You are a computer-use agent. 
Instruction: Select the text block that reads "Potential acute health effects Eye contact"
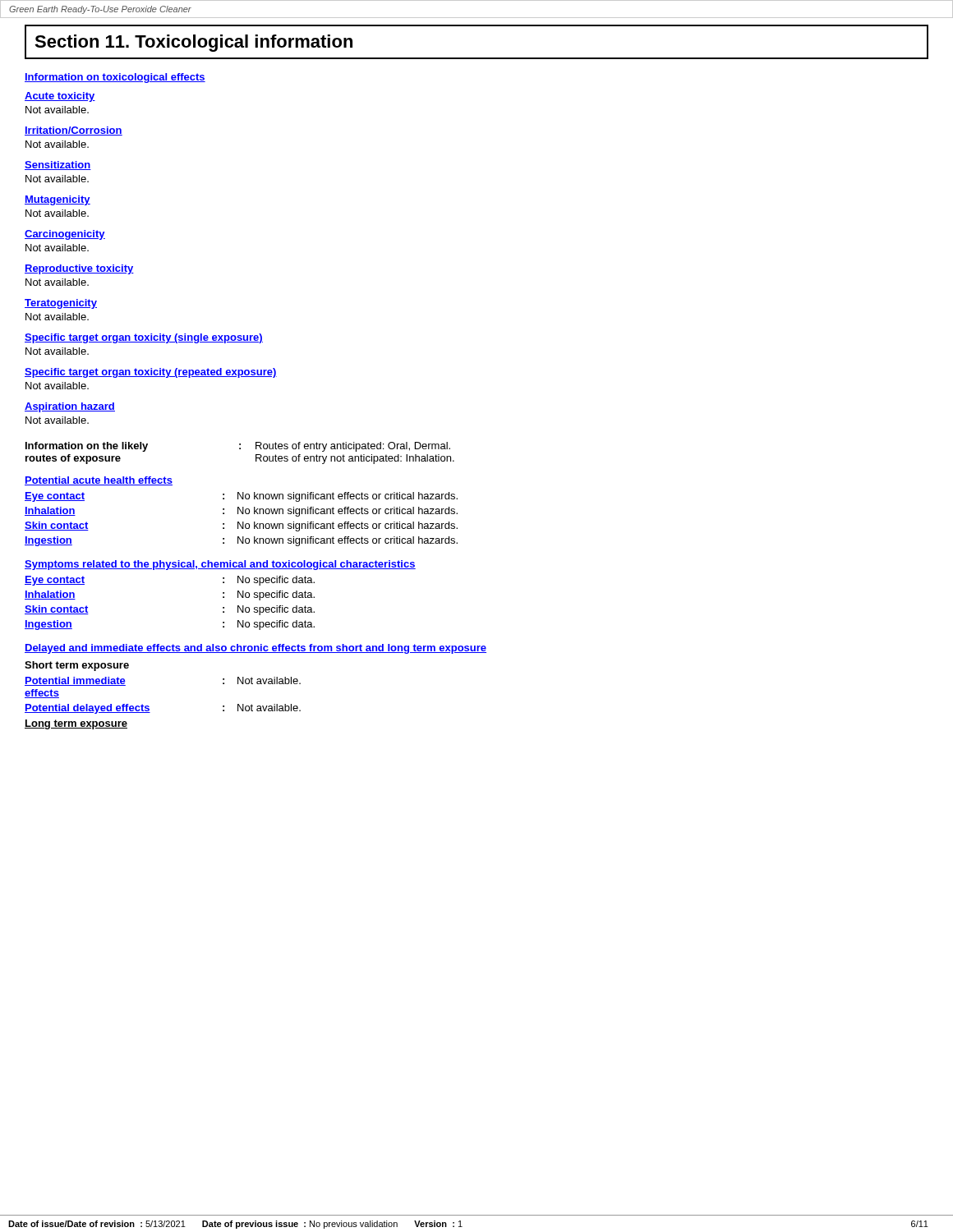[99, 481]
